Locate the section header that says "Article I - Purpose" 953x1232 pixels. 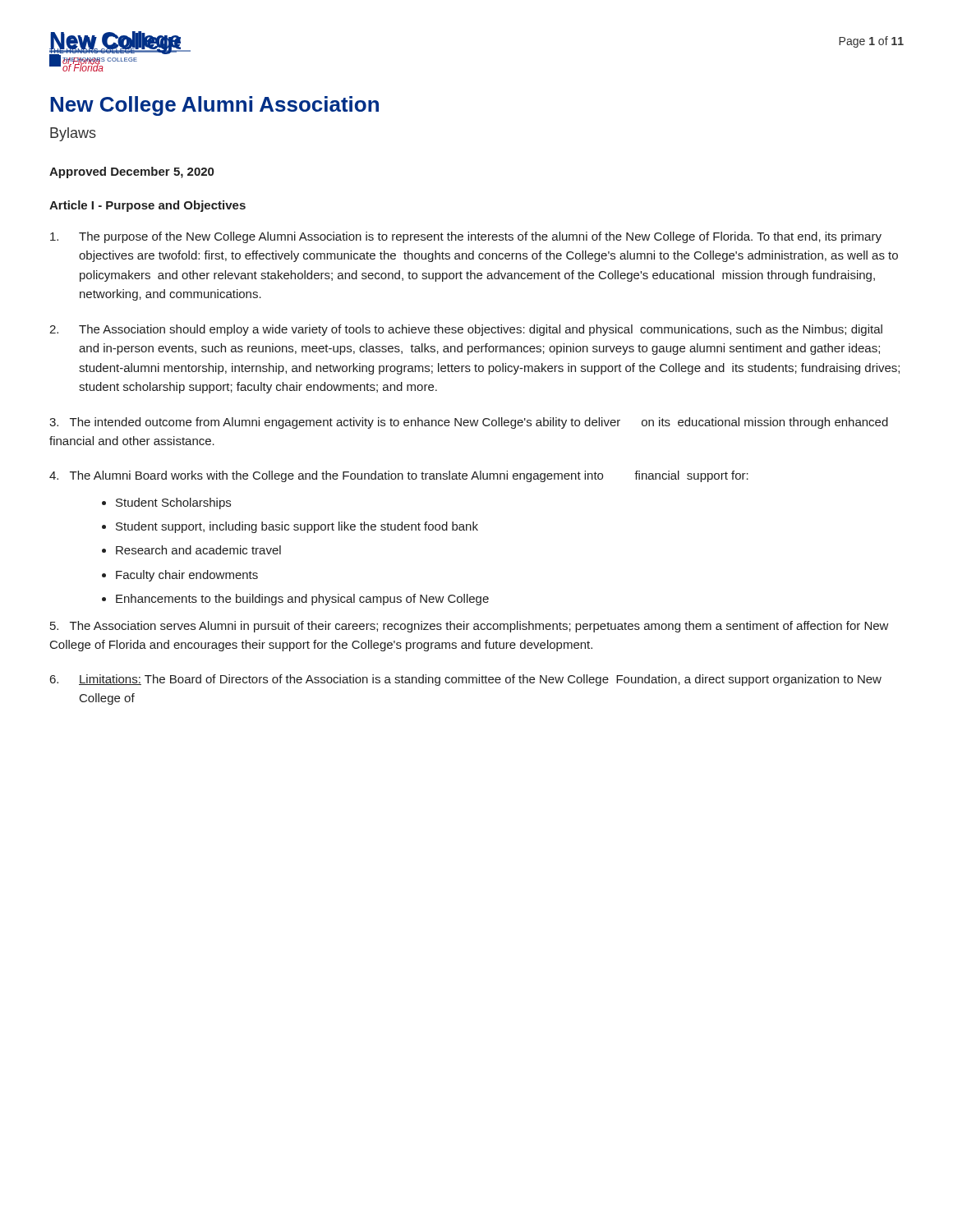[148, 205]
